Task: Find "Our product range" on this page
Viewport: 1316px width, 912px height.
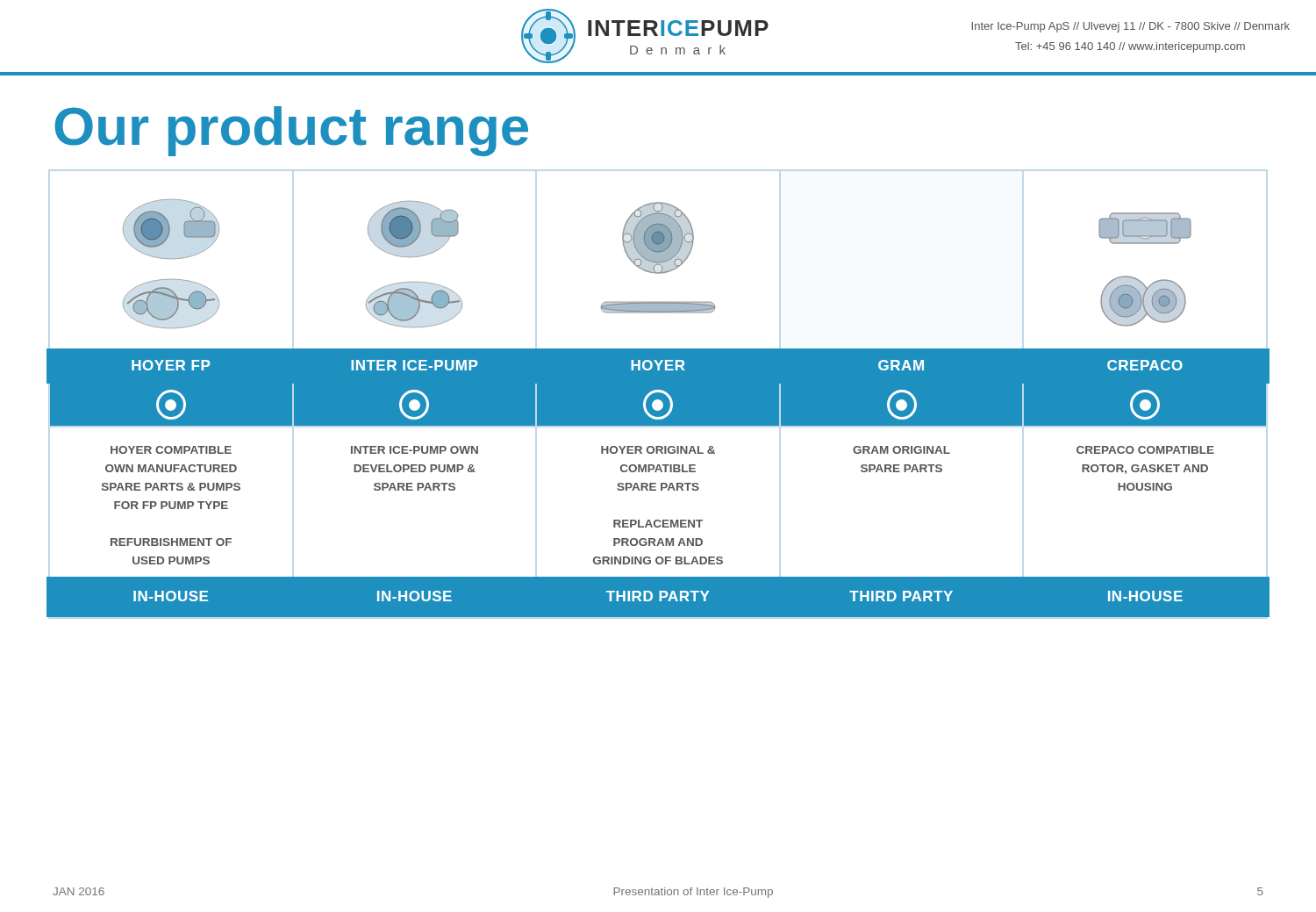Action: (291, 126)
